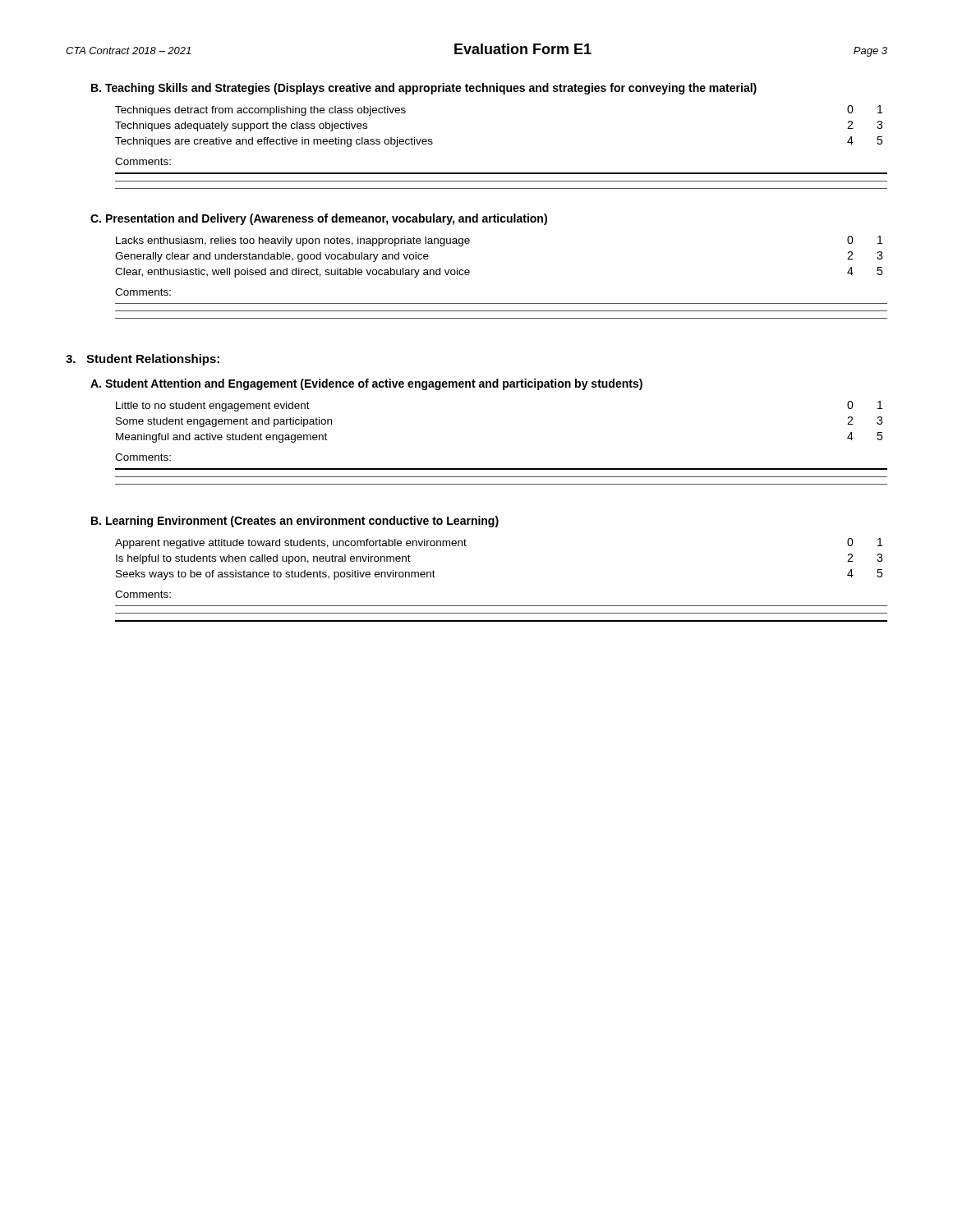
Task: Select the section header containing "3. Student Relationships:"
Action: (x=143, y=359)
